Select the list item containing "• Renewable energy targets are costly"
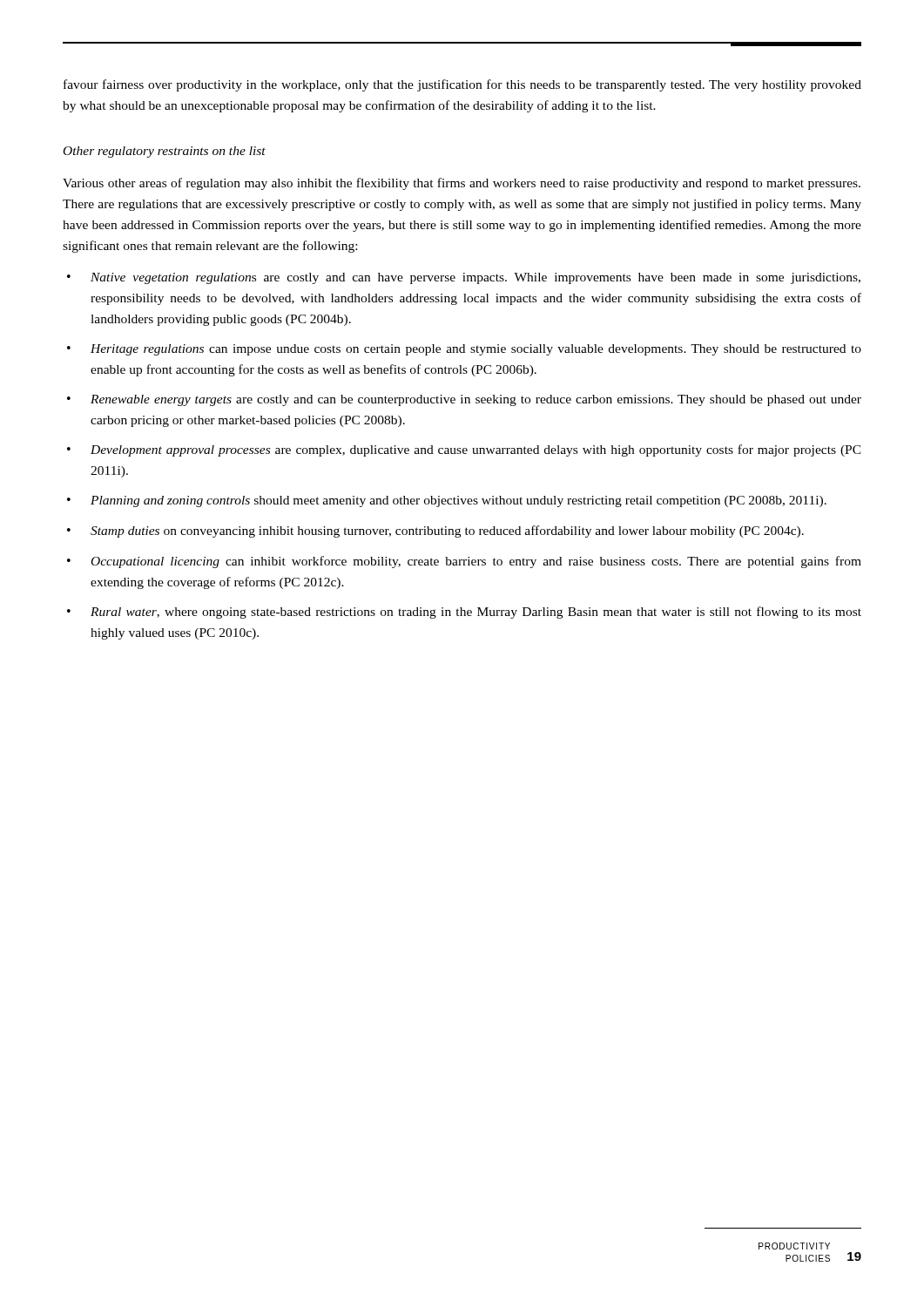Image resolution: width=924 pixels, height=1307 pixels. 462,410
